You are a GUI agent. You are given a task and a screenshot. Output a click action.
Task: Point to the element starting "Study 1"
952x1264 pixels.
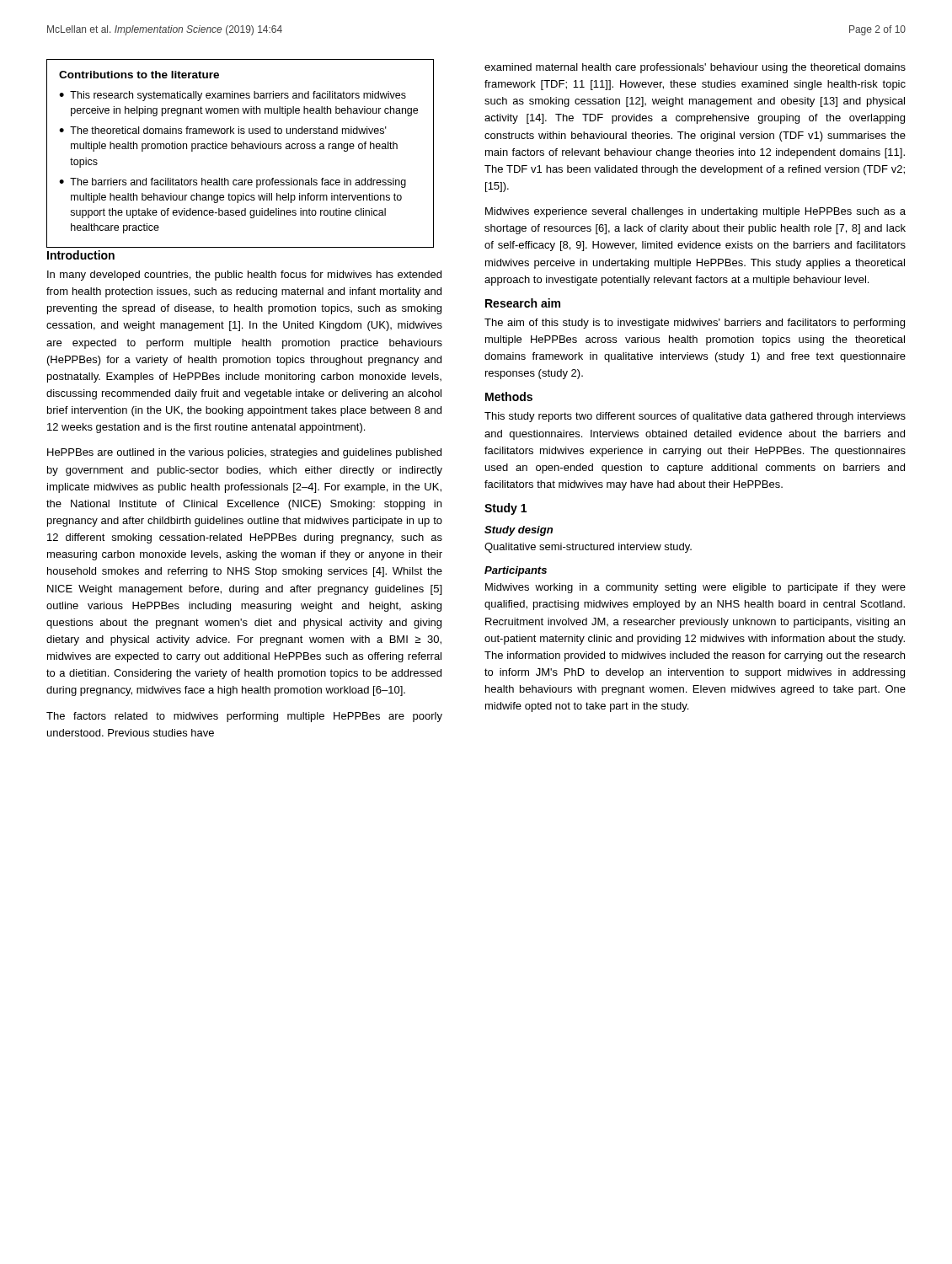tap(506, 508)
